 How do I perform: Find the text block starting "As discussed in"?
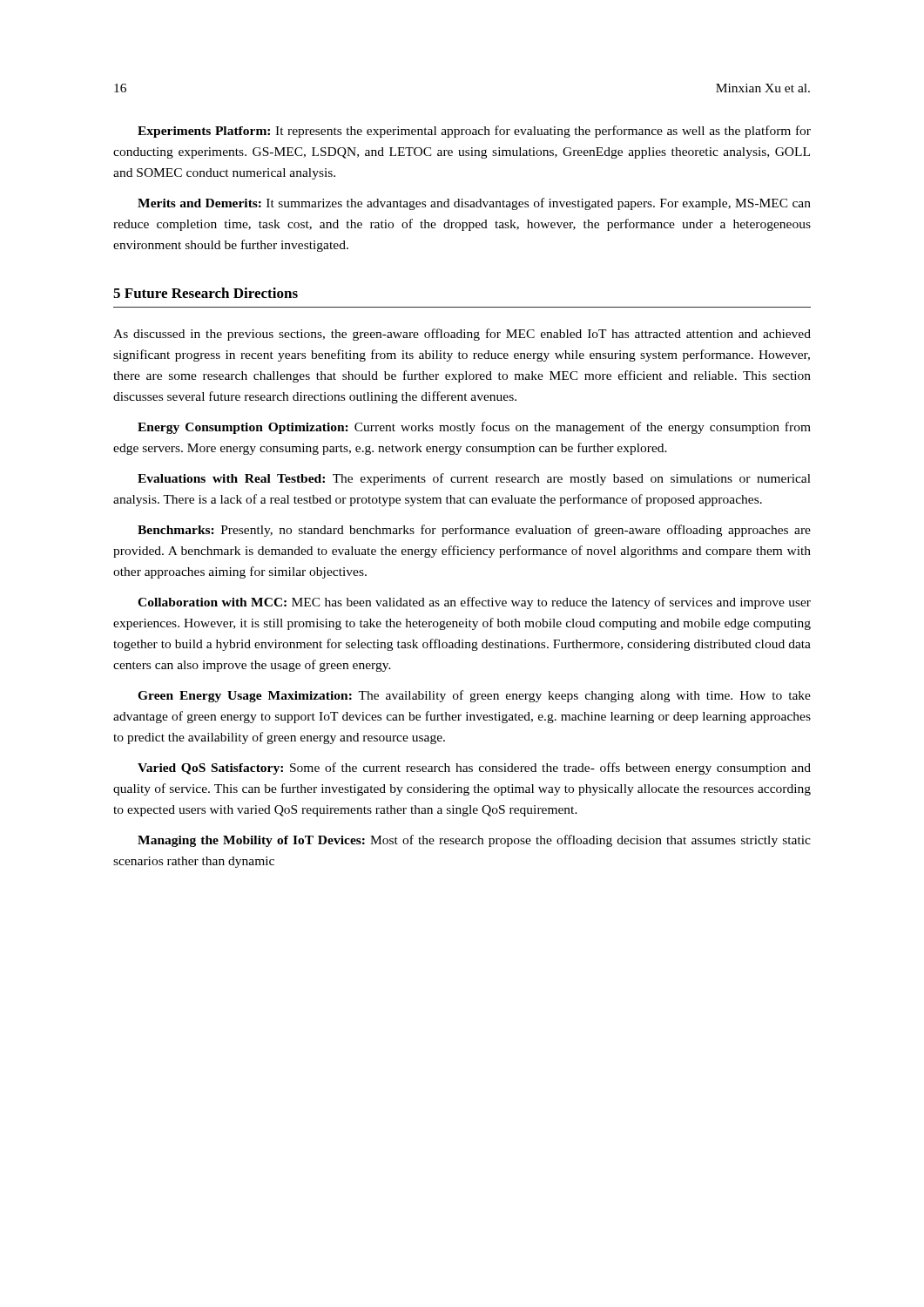click(462, 365)
